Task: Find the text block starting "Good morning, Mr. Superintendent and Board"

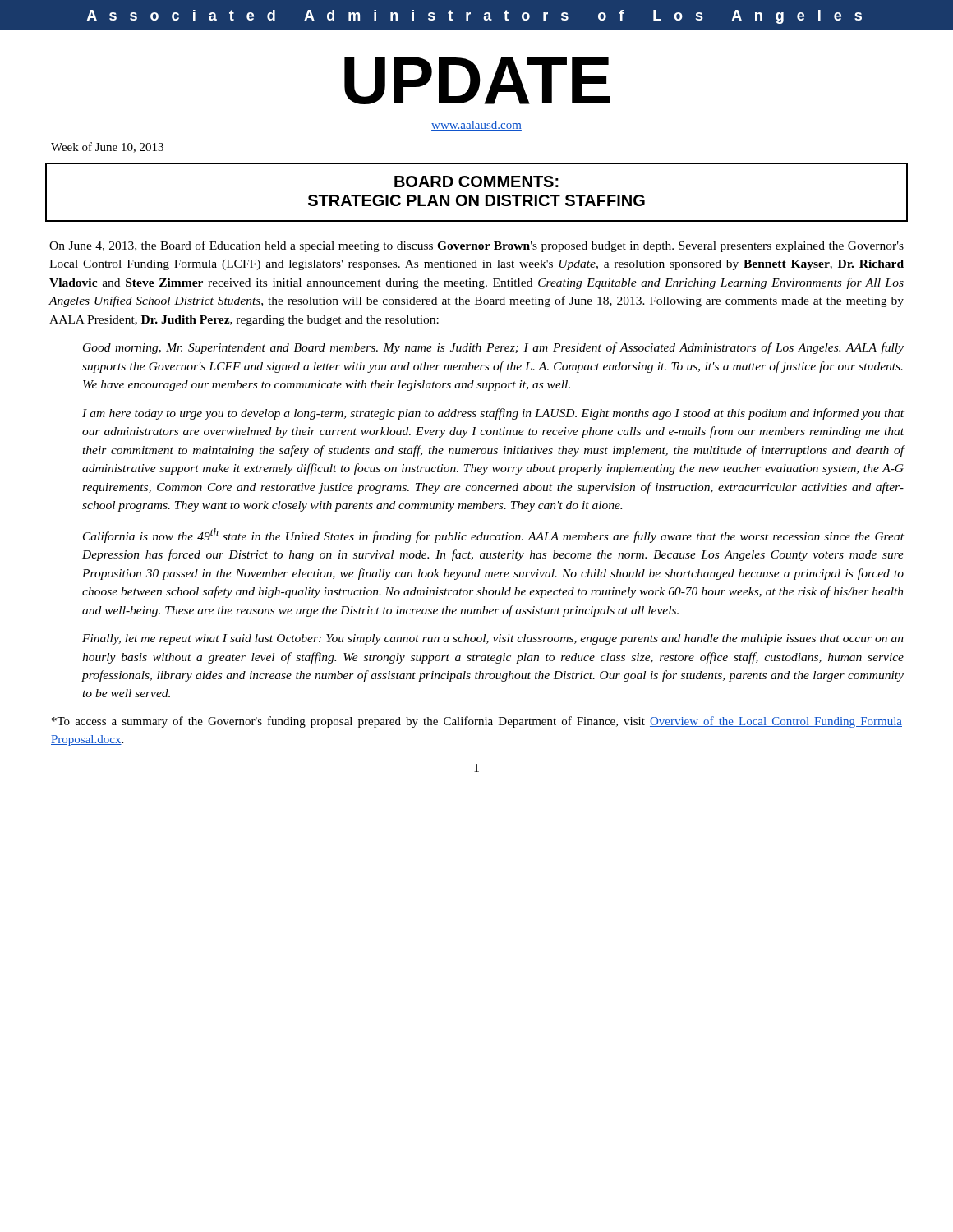Action: point(493,348)
